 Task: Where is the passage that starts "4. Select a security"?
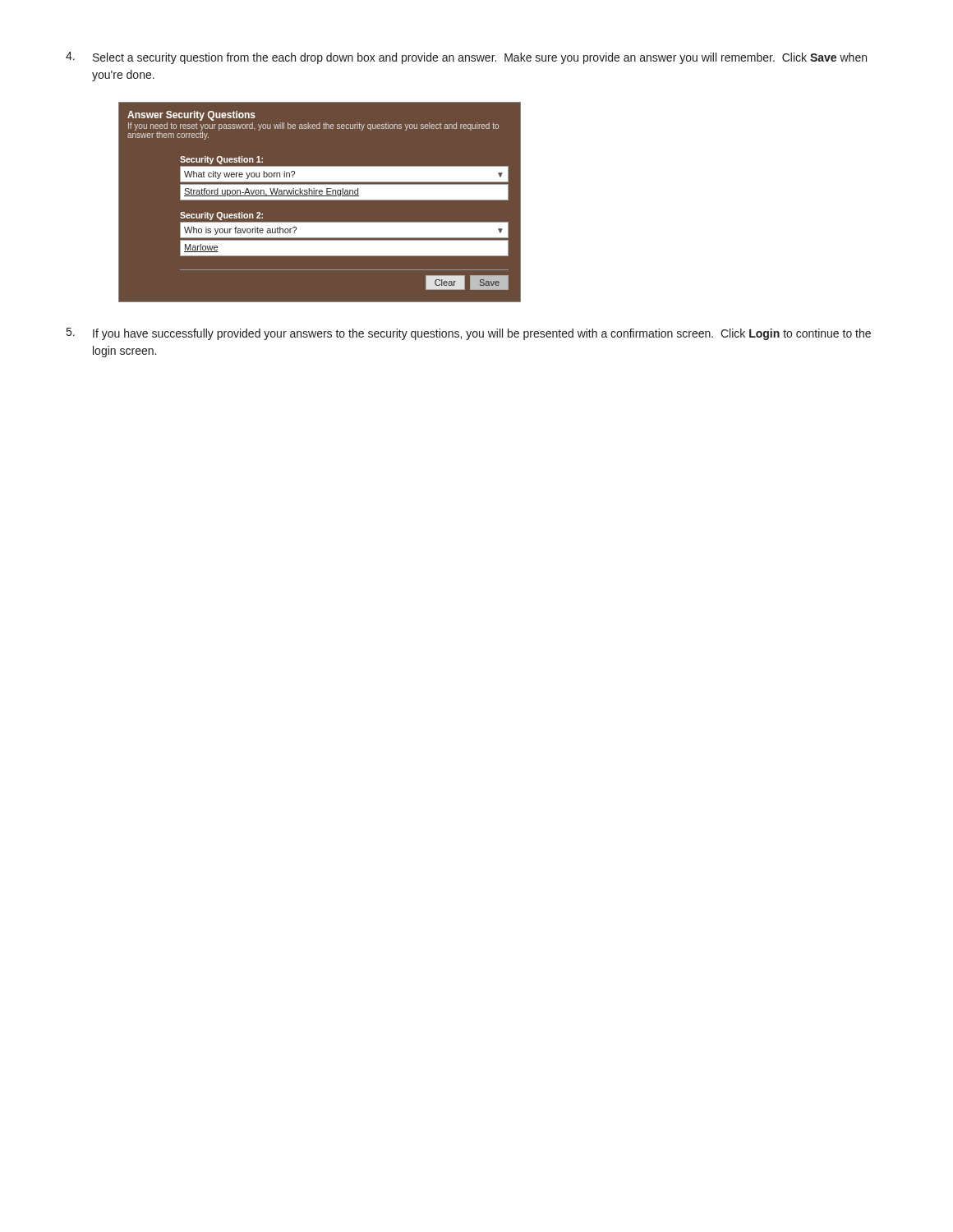[x=476, y=67]
